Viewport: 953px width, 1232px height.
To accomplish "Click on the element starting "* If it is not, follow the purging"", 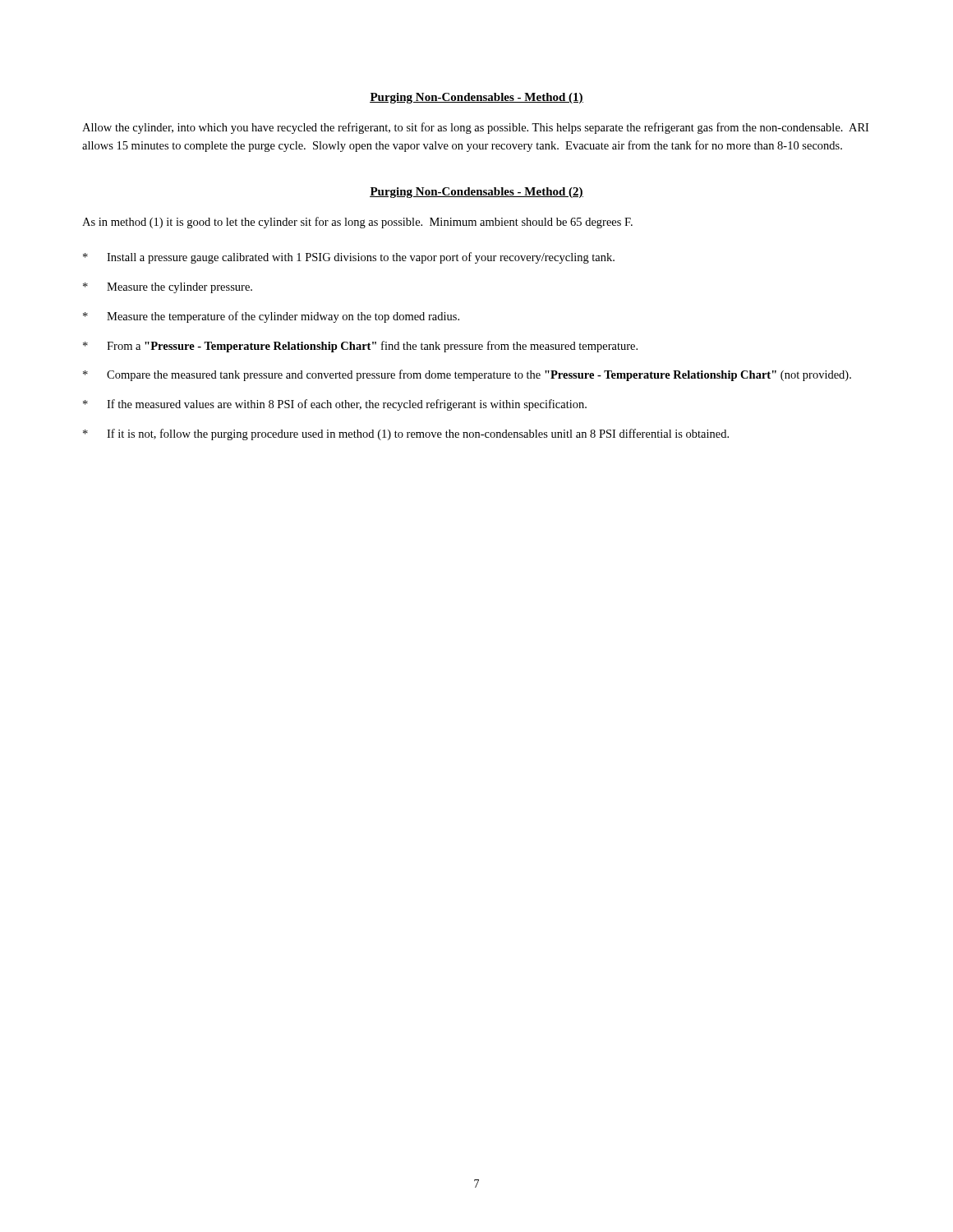I will pos(476,434).
